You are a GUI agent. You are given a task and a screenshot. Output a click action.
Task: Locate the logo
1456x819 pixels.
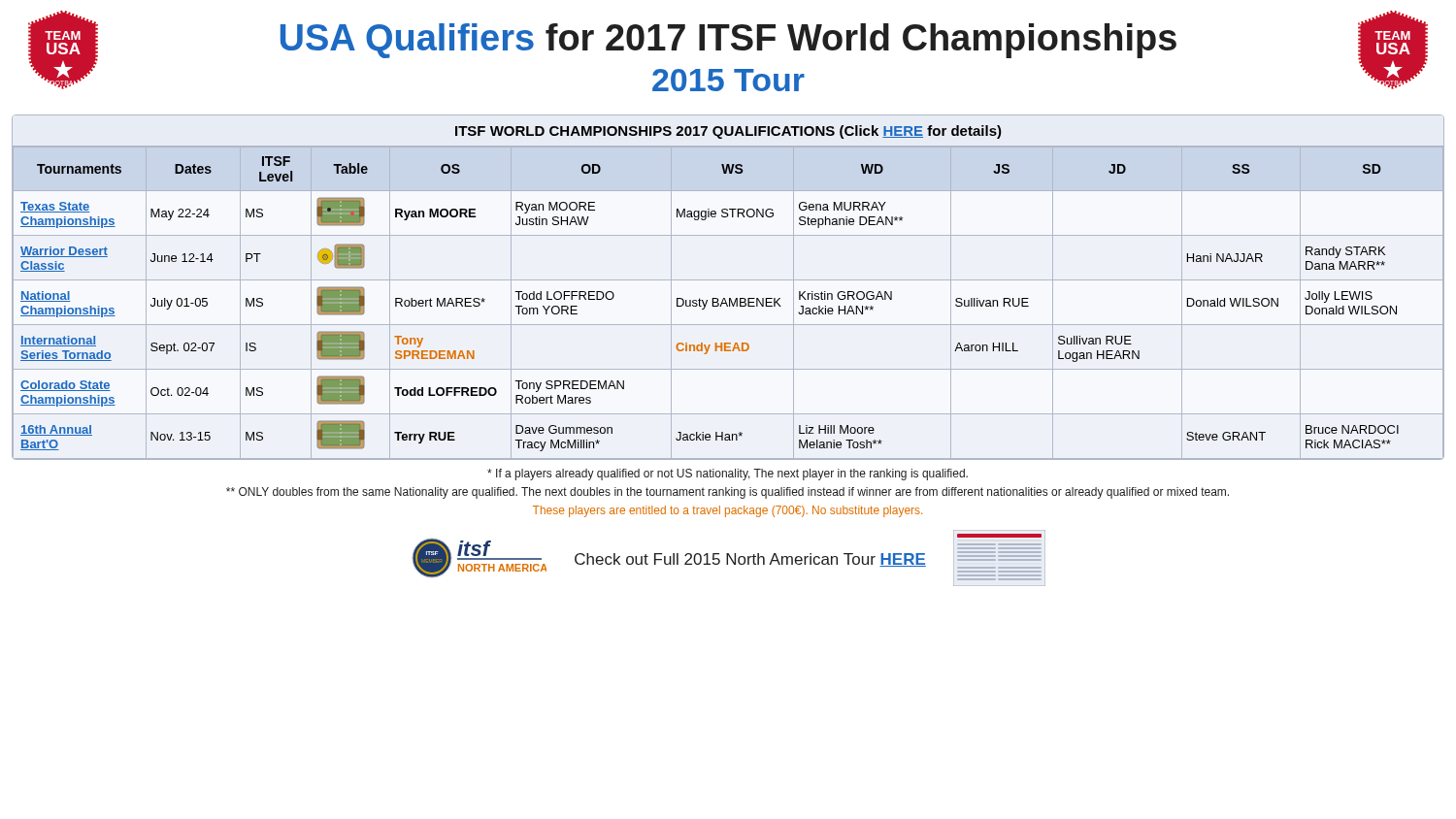tap(479, 559)
